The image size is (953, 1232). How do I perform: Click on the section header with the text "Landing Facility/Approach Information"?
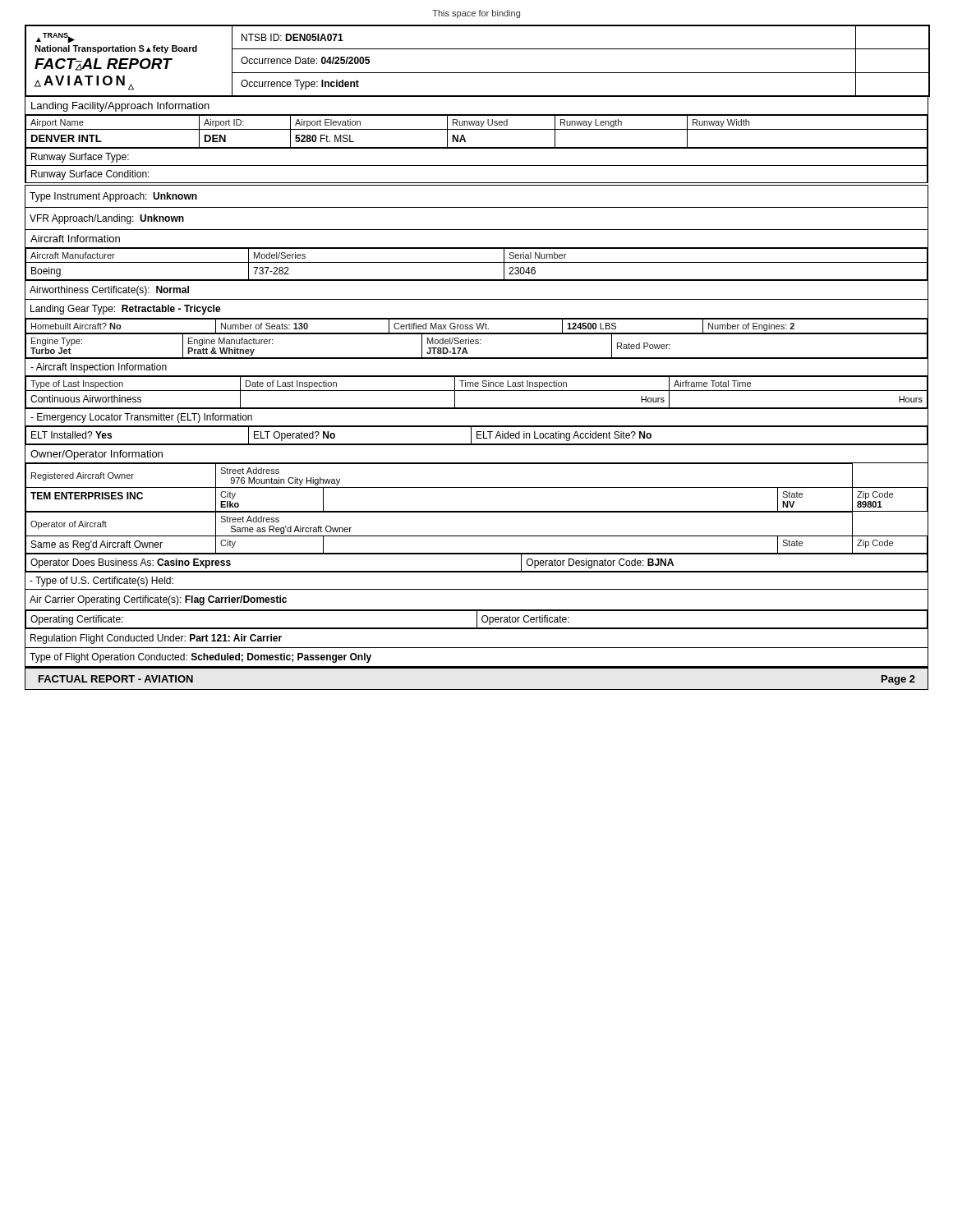(120, 106)
